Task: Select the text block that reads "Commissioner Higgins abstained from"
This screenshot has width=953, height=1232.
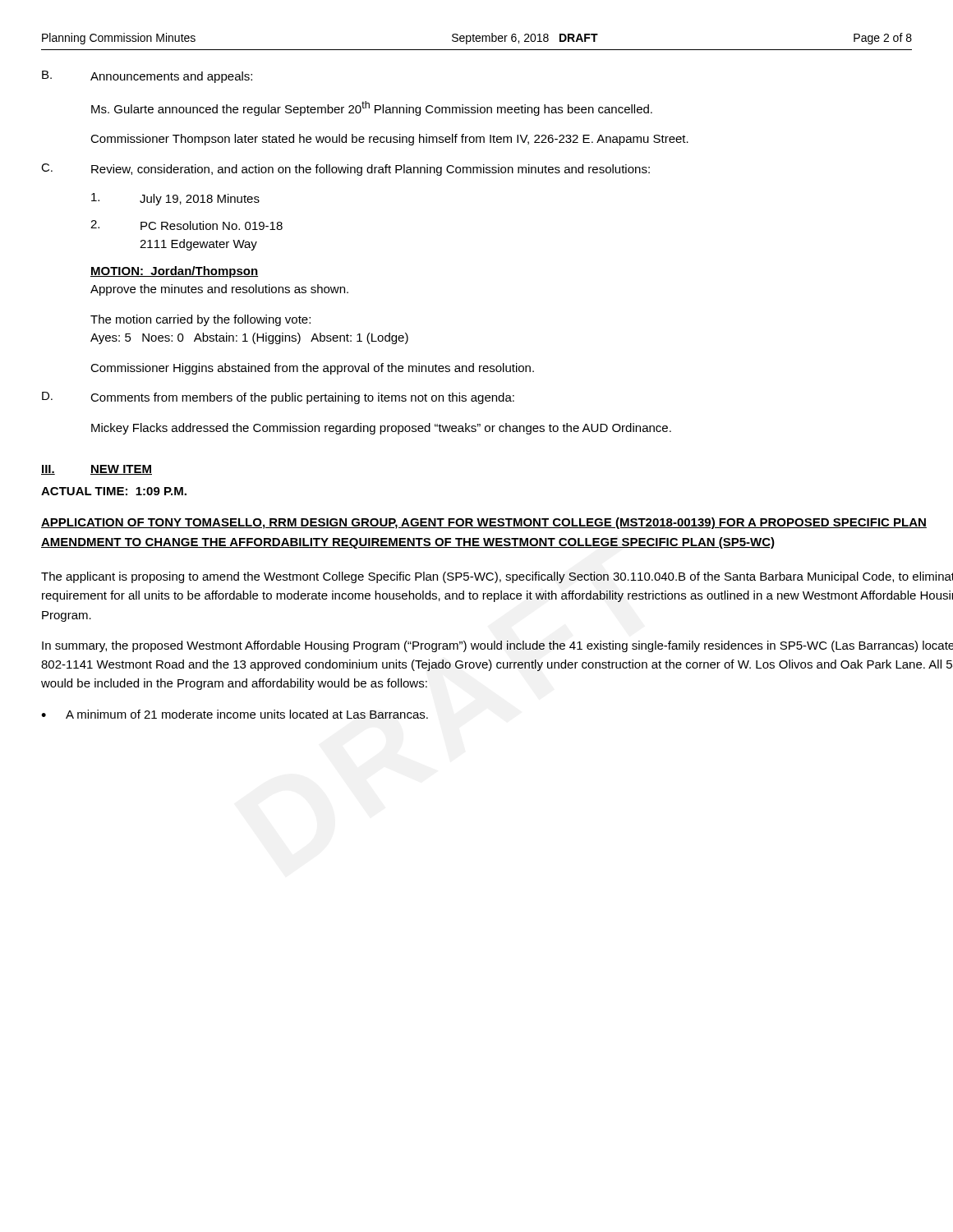Action: 313,367
